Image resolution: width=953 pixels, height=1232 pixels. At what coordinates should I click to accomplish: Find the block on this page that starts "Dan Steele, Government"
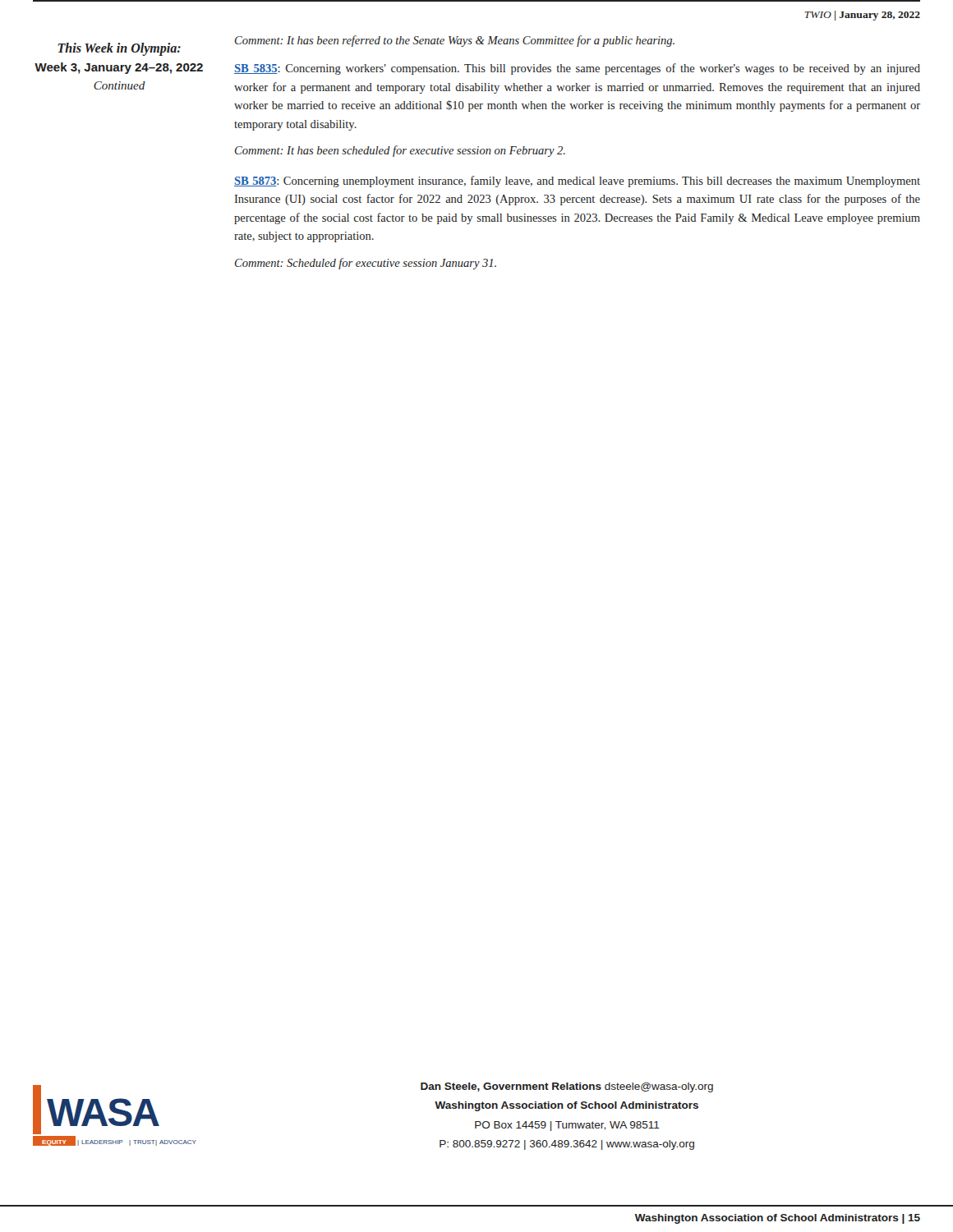coord(567,1115)
